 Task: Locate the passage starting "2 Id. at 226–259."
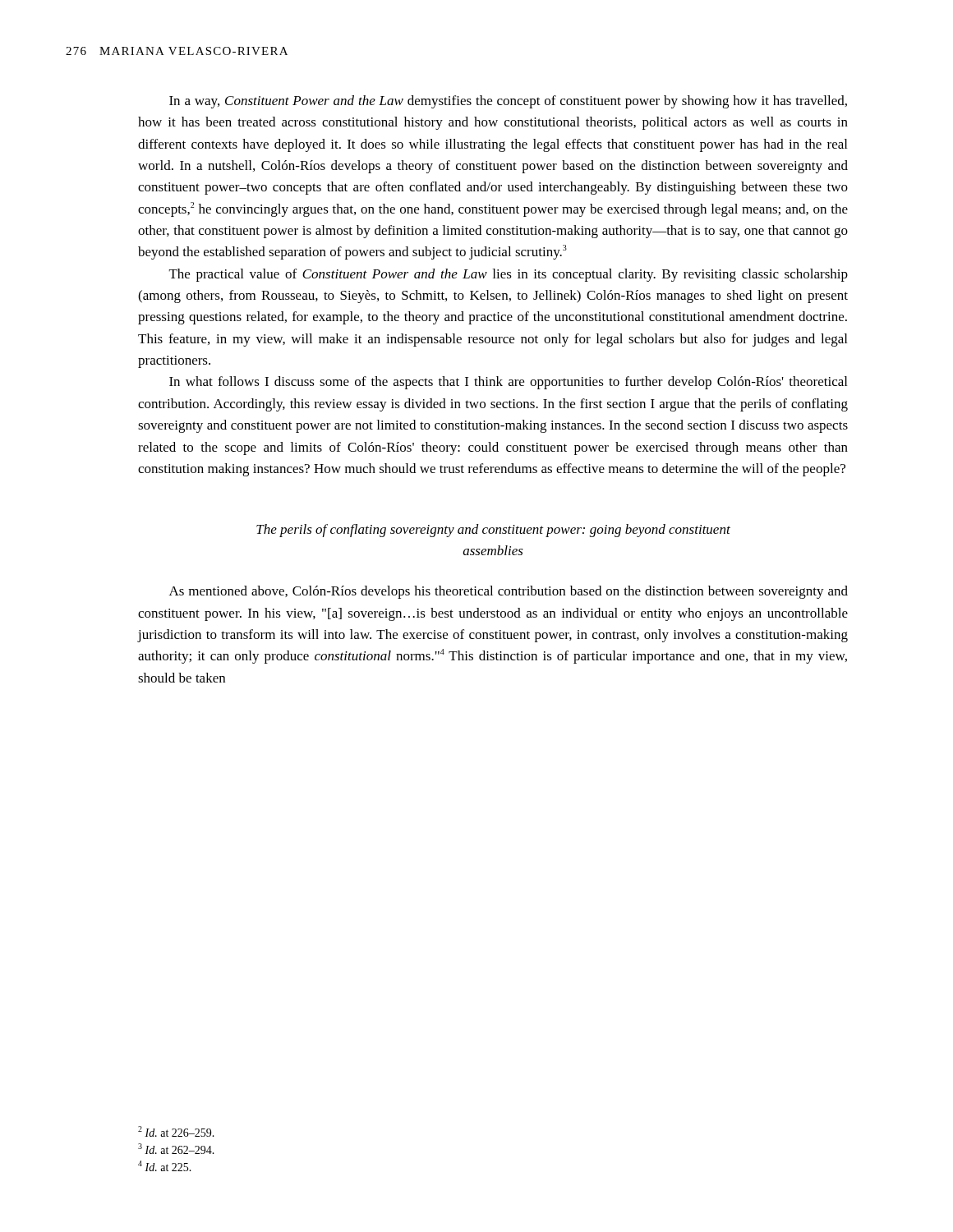(x=176, y=1131)
